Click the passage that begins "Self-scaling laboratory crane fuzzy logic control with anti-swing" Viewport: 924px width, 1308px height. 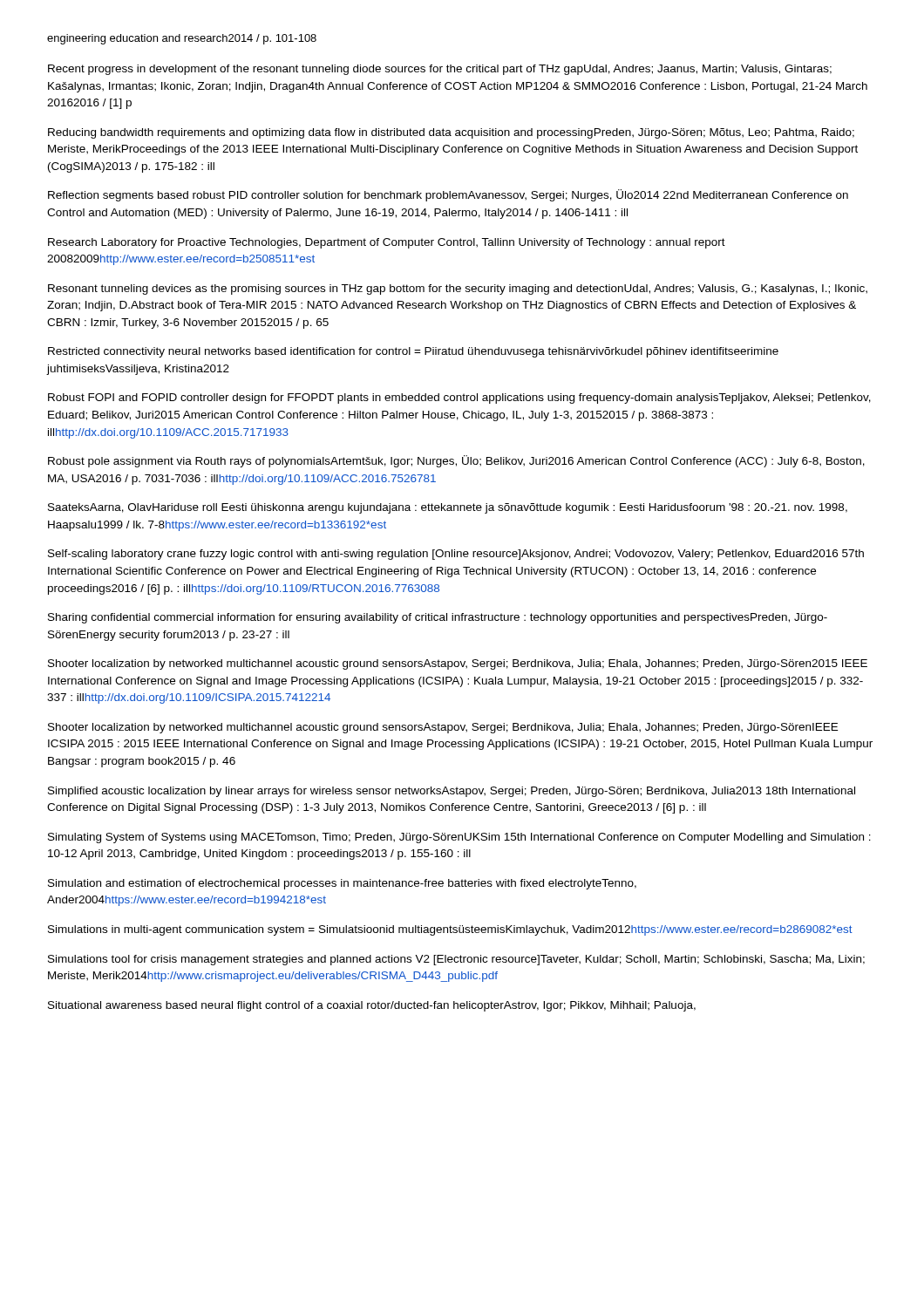(456, 571)
